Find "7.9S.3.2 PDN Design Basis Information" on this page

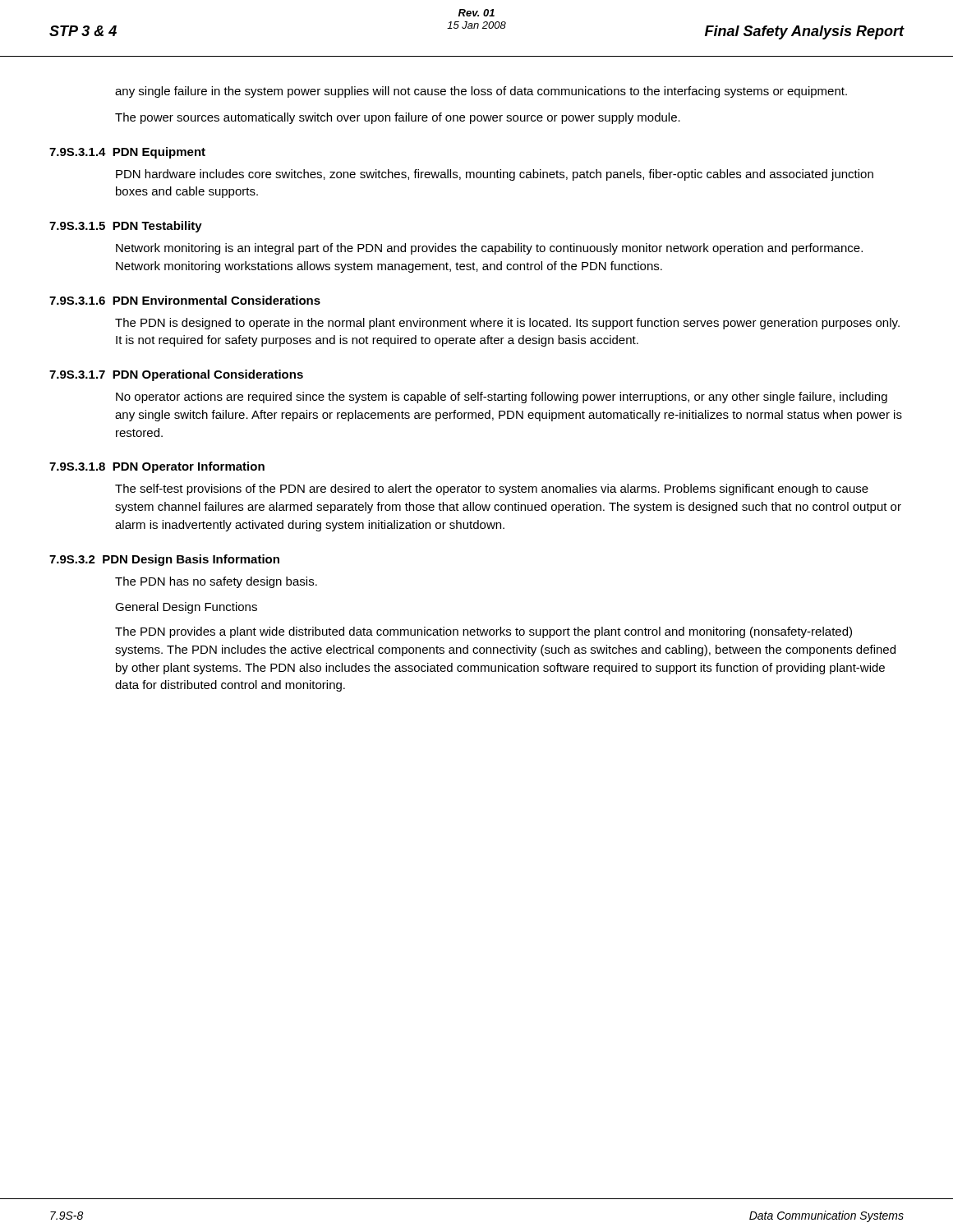click(x=165, y=559)
